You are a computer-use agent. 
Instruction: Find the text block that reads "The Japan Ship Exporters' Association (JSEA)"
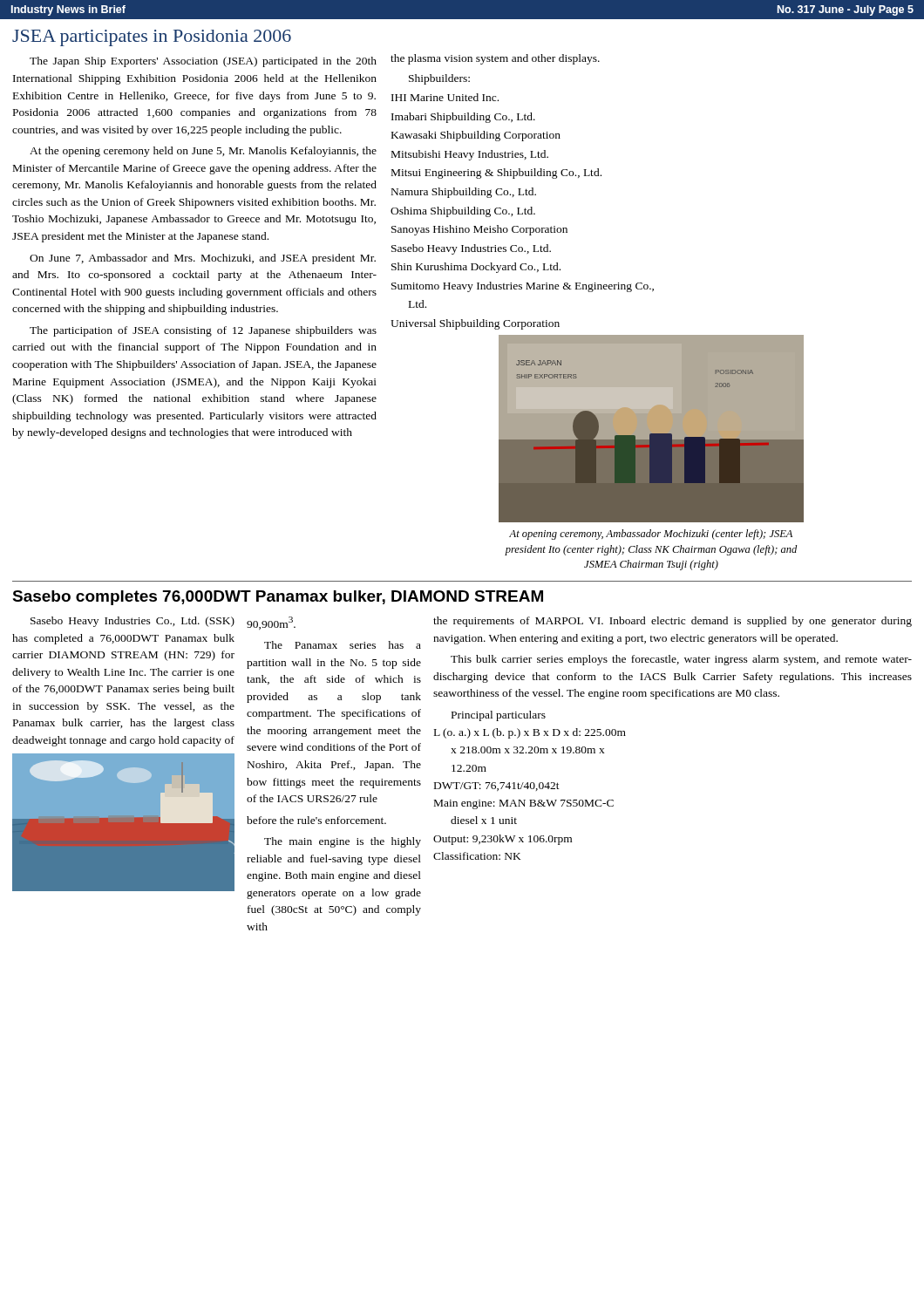(194, 247)
